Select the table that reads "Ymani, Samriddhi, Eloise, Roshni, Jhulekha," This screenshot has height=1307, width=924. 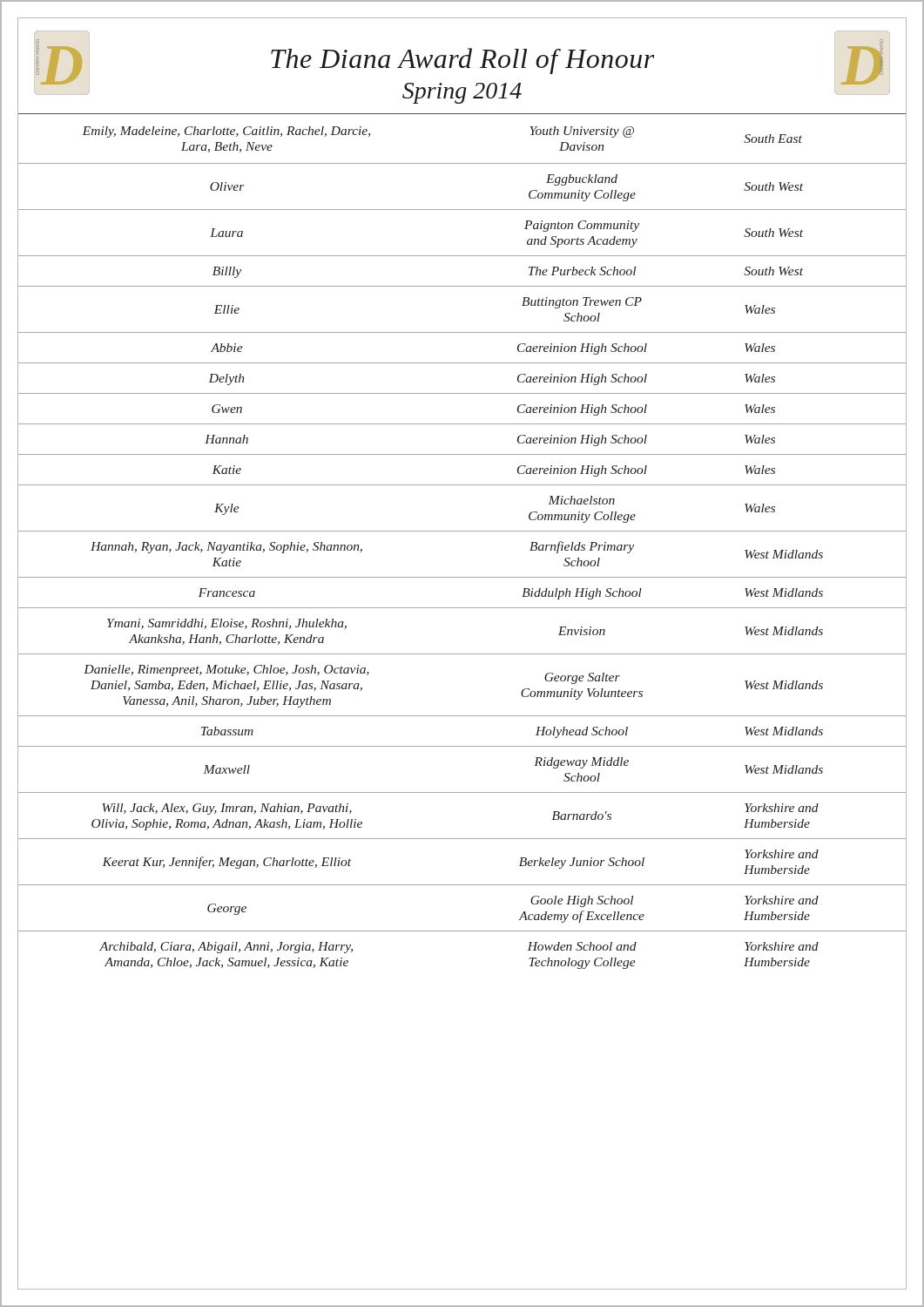point(462,545)
